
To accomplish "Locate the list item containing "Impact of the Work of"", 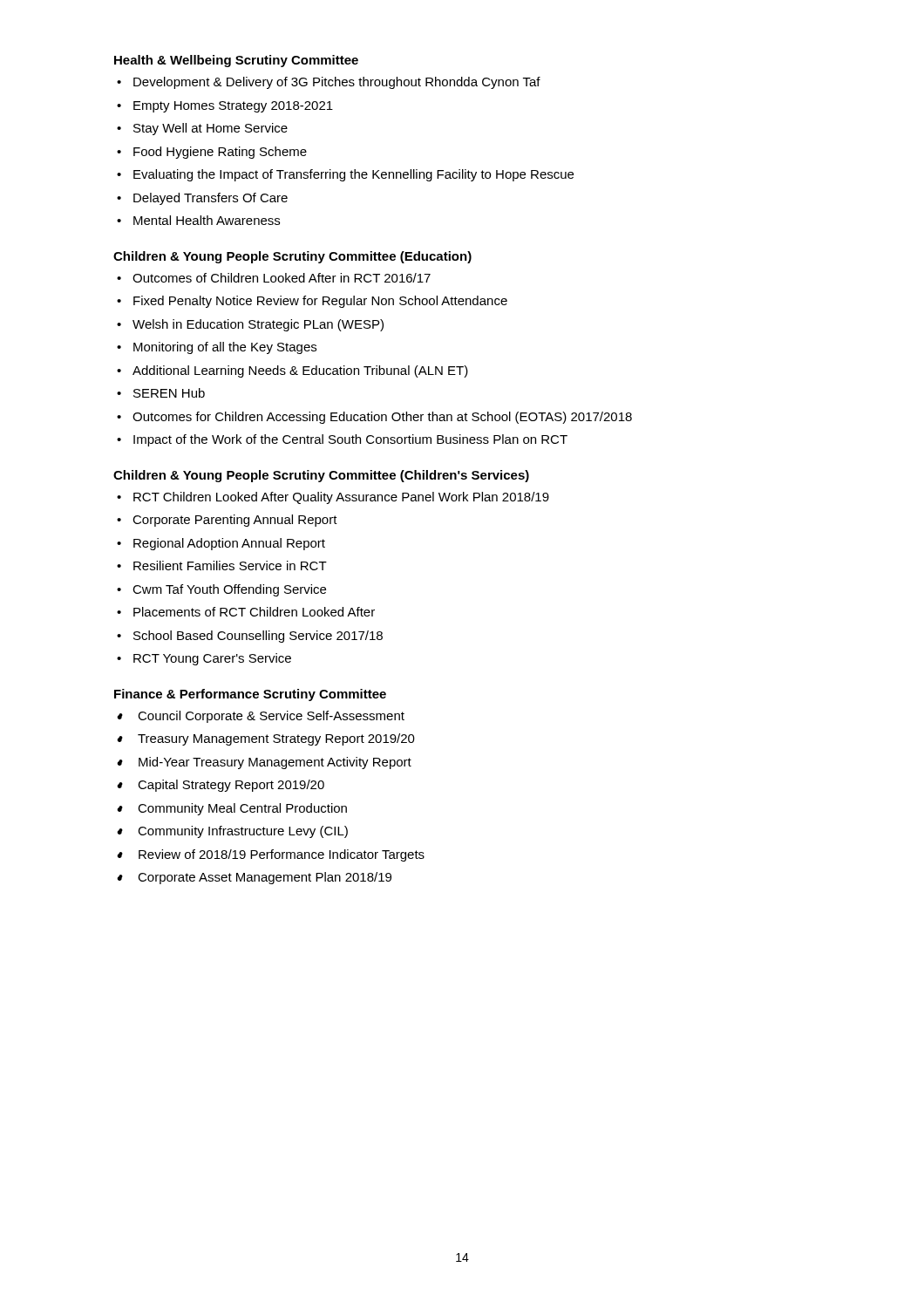I will pos(350,439).
